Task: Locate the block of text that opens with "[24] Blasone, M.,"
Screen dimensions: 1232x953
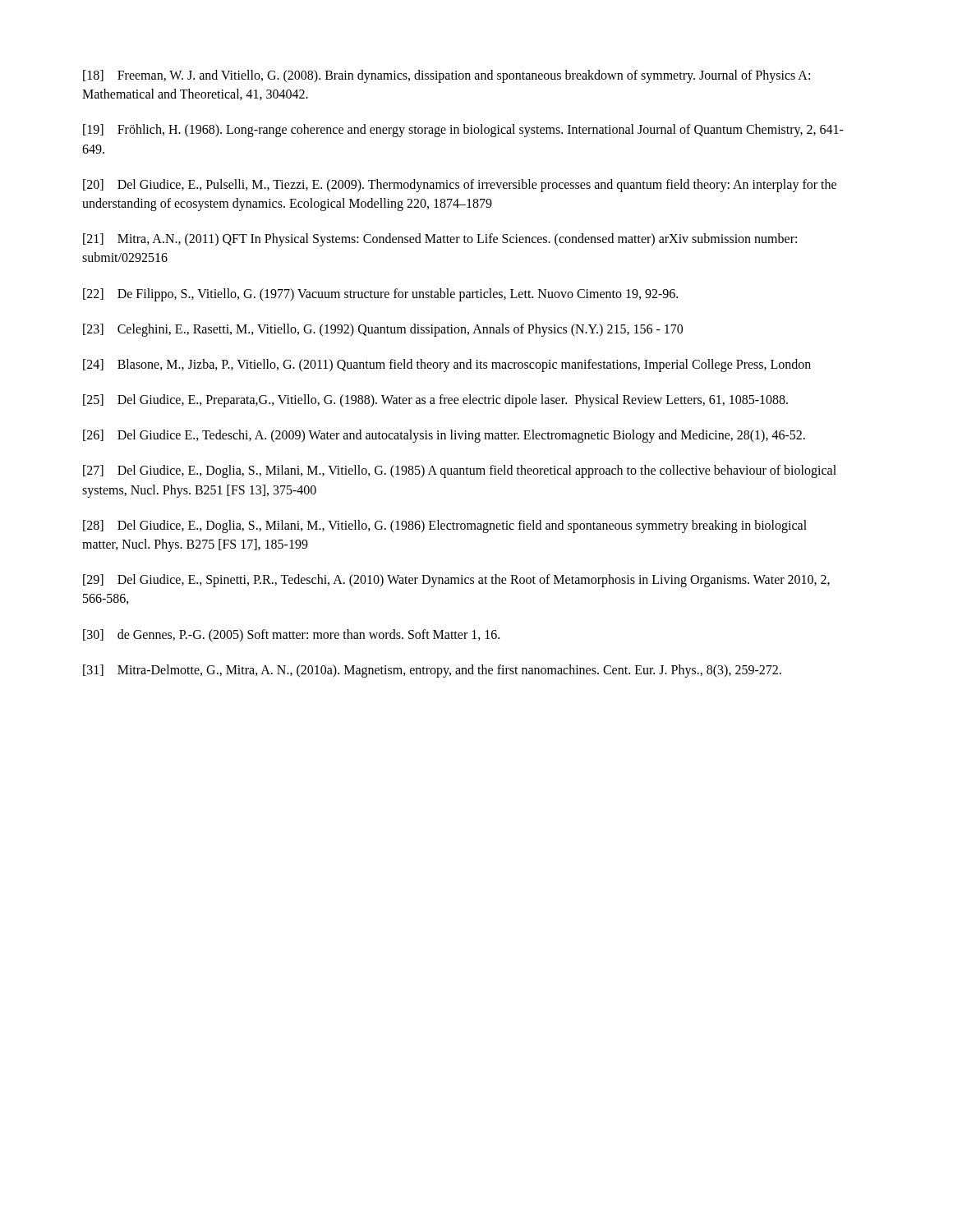Action: 447,364
